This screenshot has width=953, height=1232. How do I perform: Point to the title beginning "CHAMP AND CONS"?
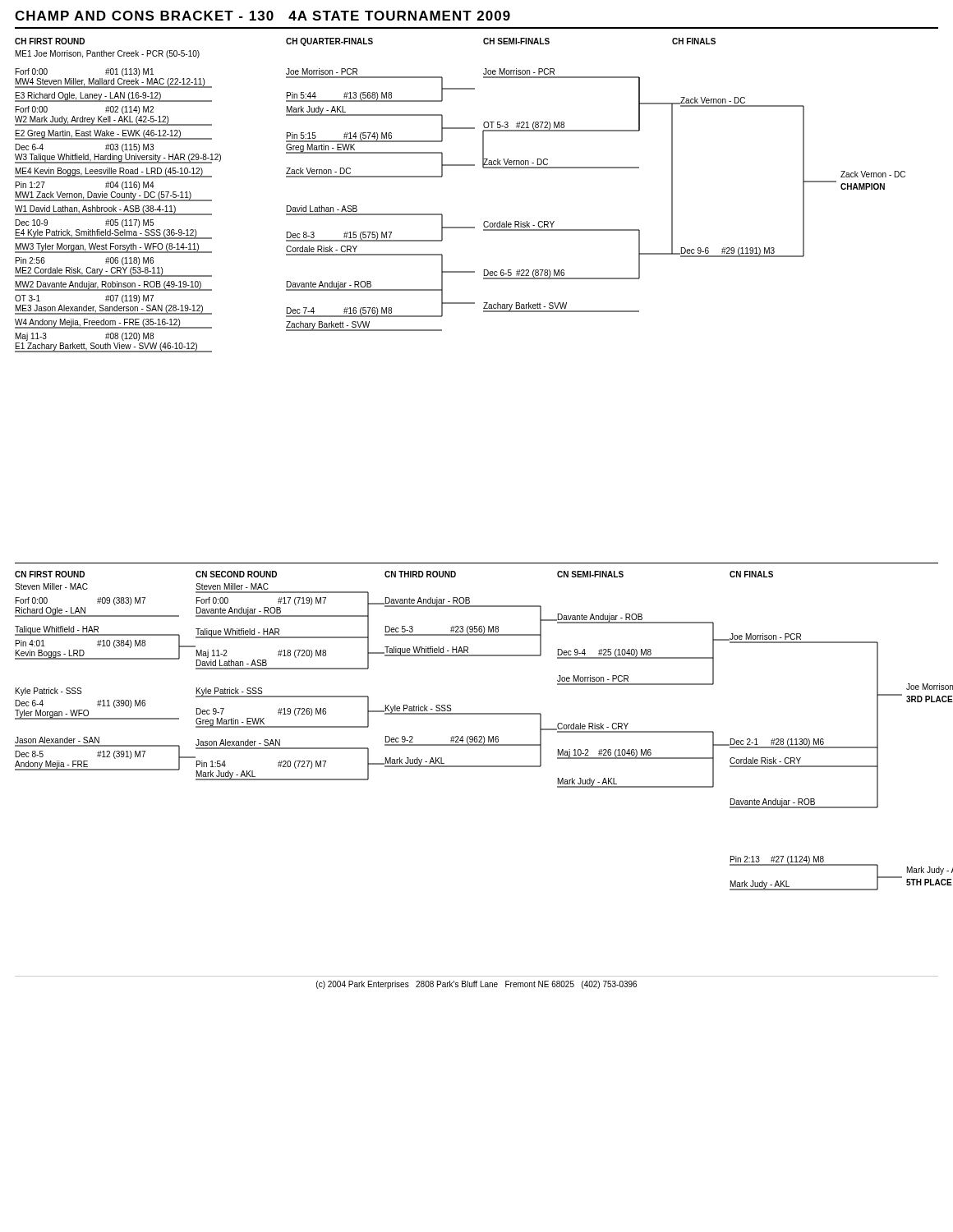click(263, 16)
